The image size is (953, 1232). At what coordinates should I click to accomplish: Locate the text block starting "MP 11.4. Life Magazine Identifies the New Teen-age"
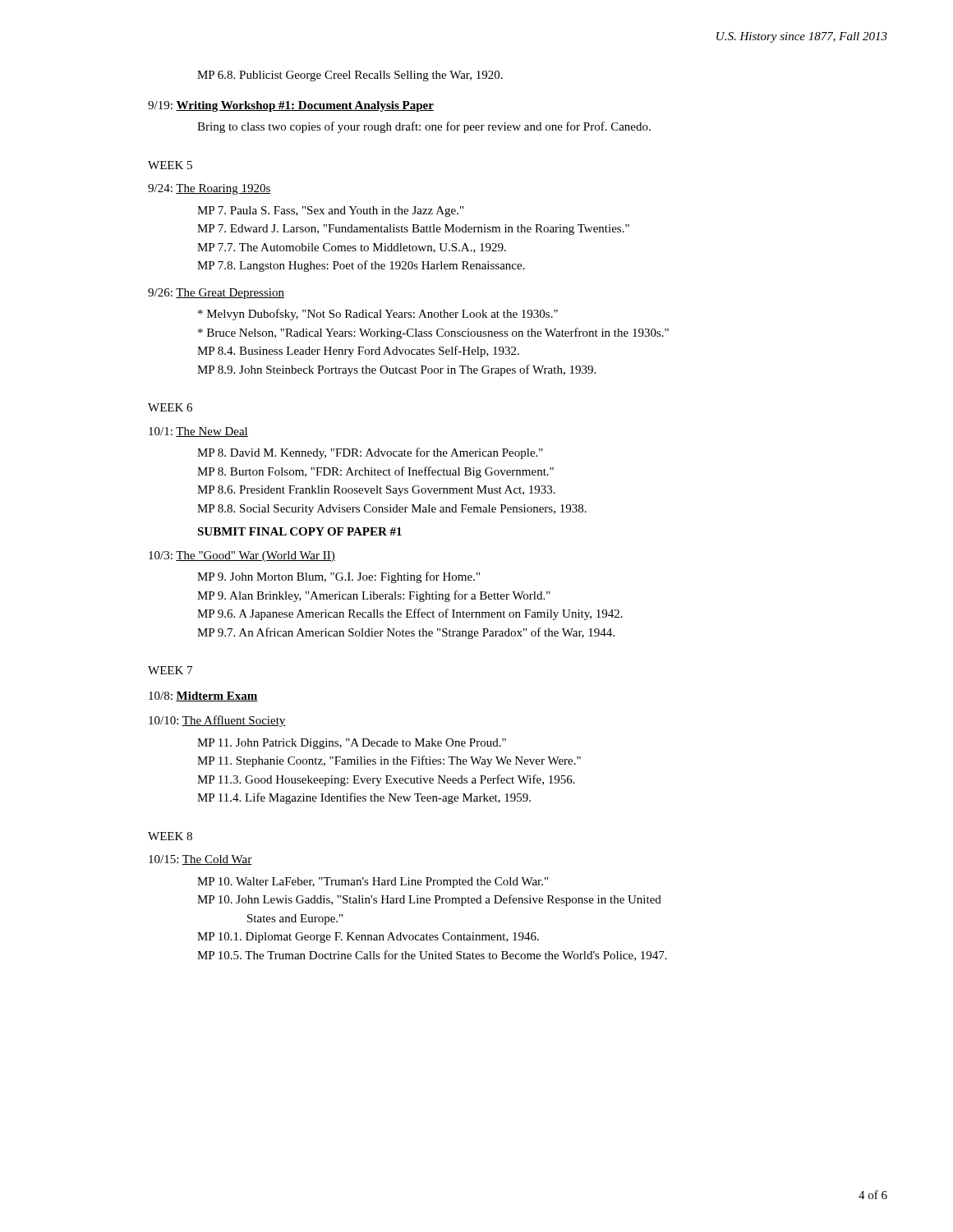point(526,798)
